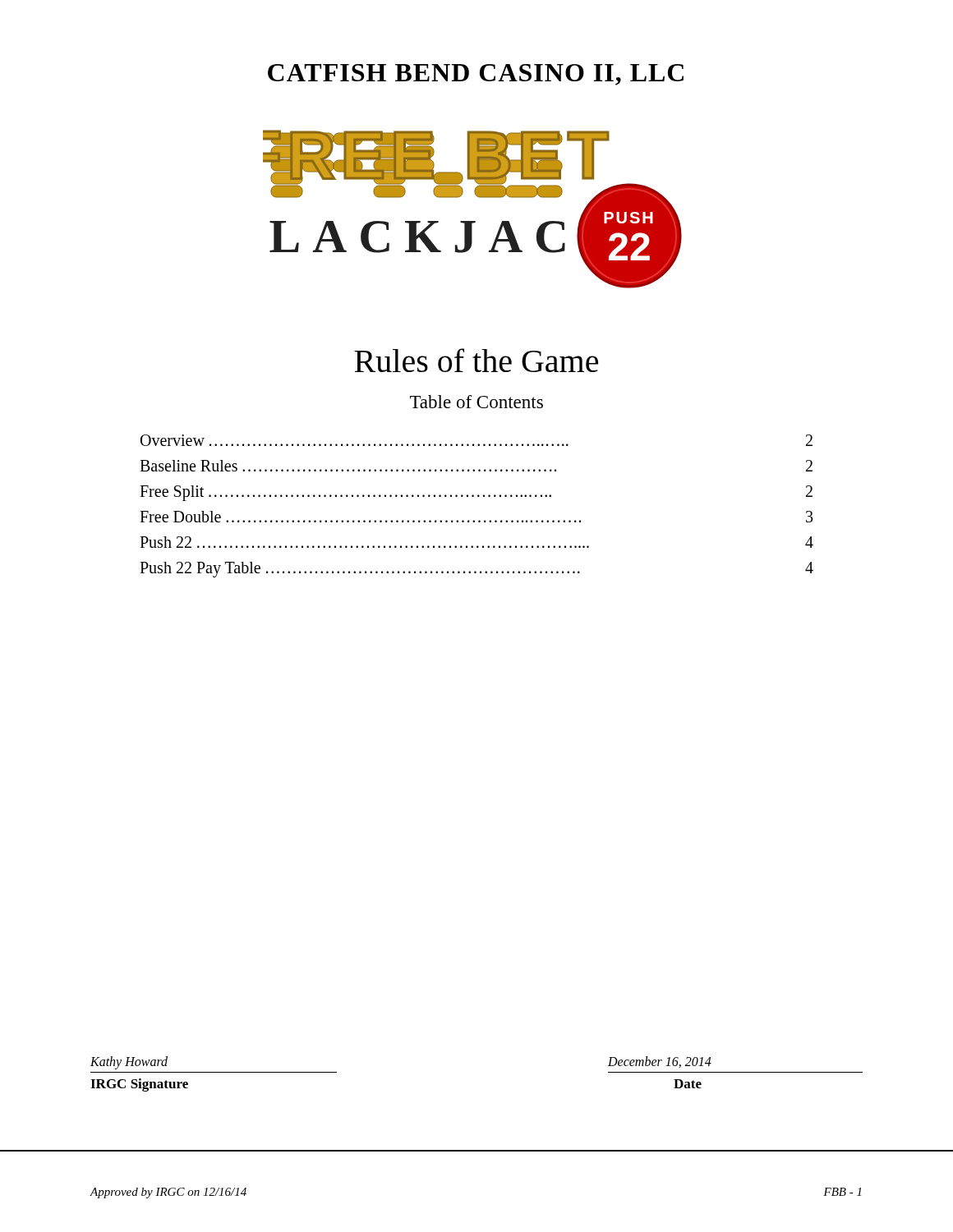This screenshot has height=1232, width=953.
Task: Click where it says "Table of Contents"
Action: click(x=476, y=402)
